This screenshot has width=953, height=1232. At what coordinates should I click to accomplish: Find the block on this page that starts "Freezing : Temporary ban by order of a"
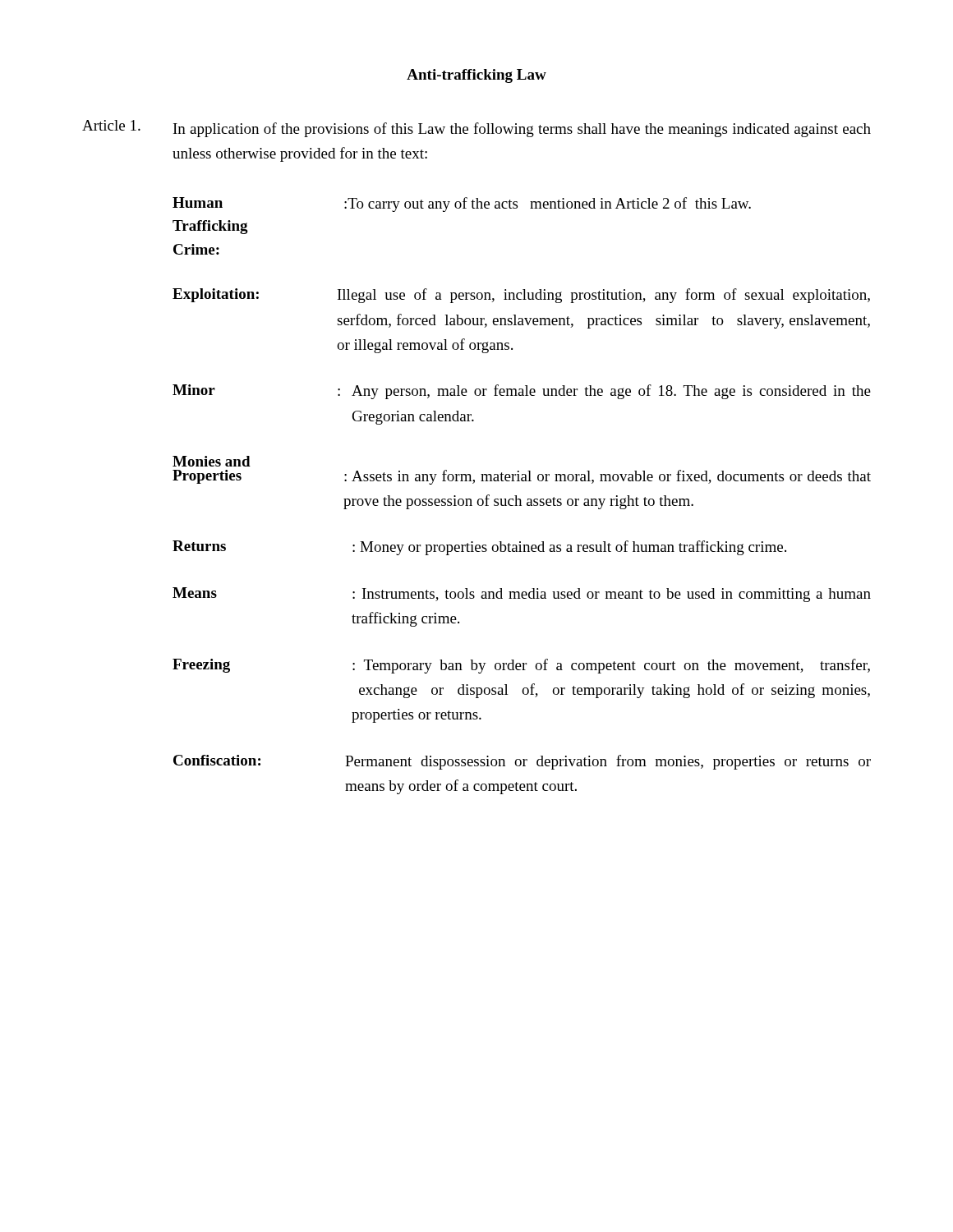tap(522, 690)
